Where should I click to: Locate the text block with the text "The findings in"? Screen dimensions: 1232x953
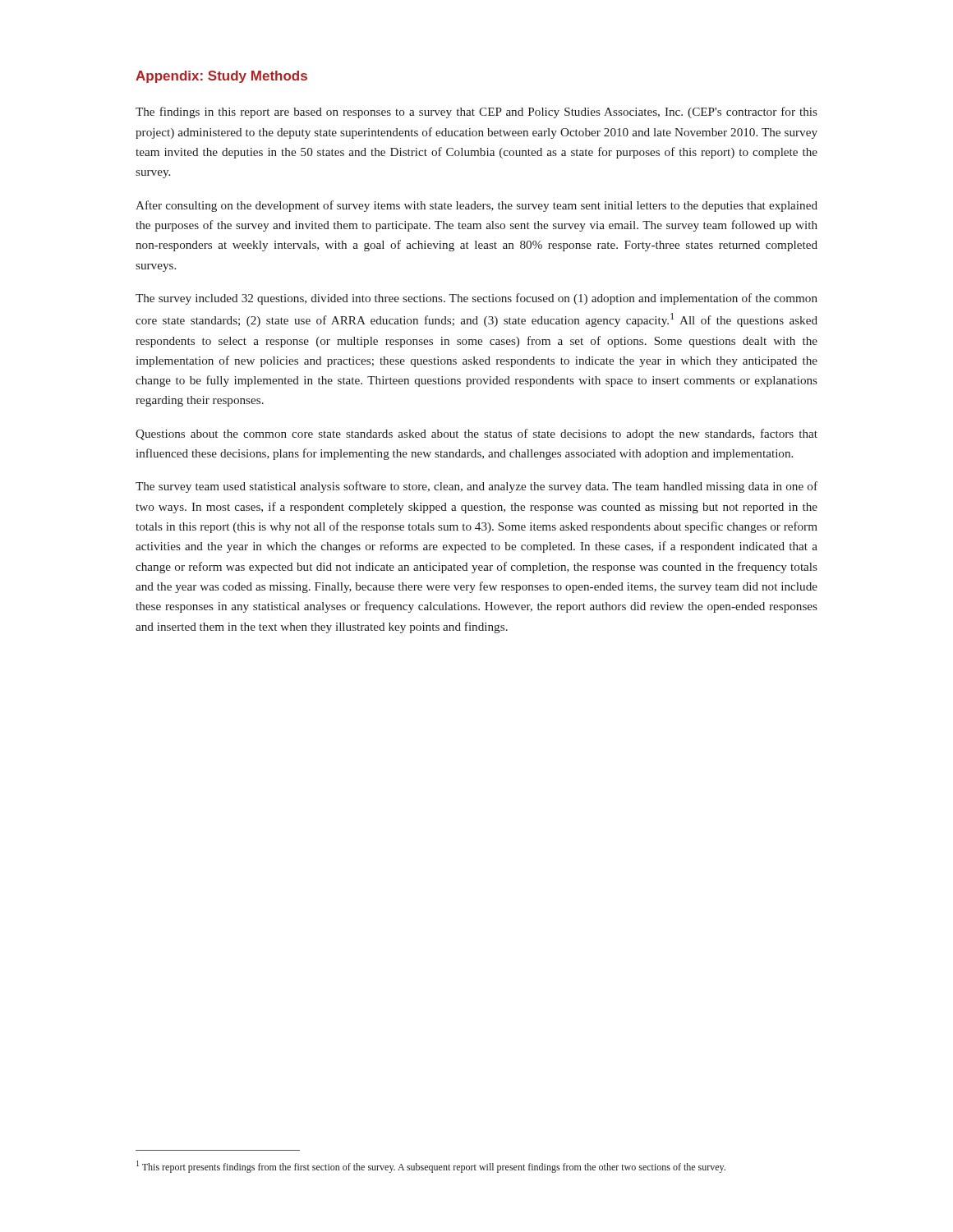(476, 142)
